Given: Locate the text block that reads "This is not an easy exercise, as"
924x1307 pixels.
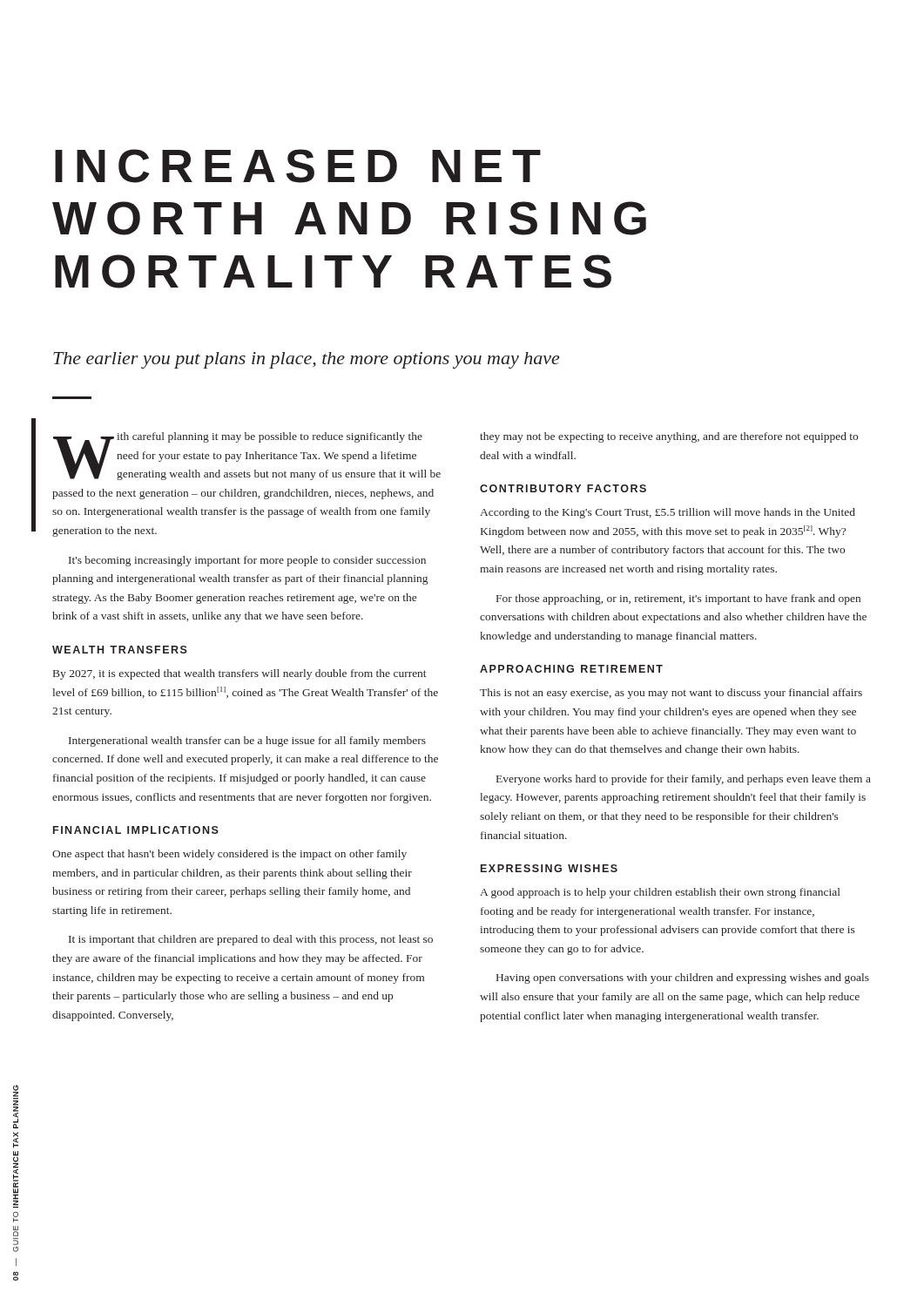Looking at the screenshot, I should (x=675, y=764).
